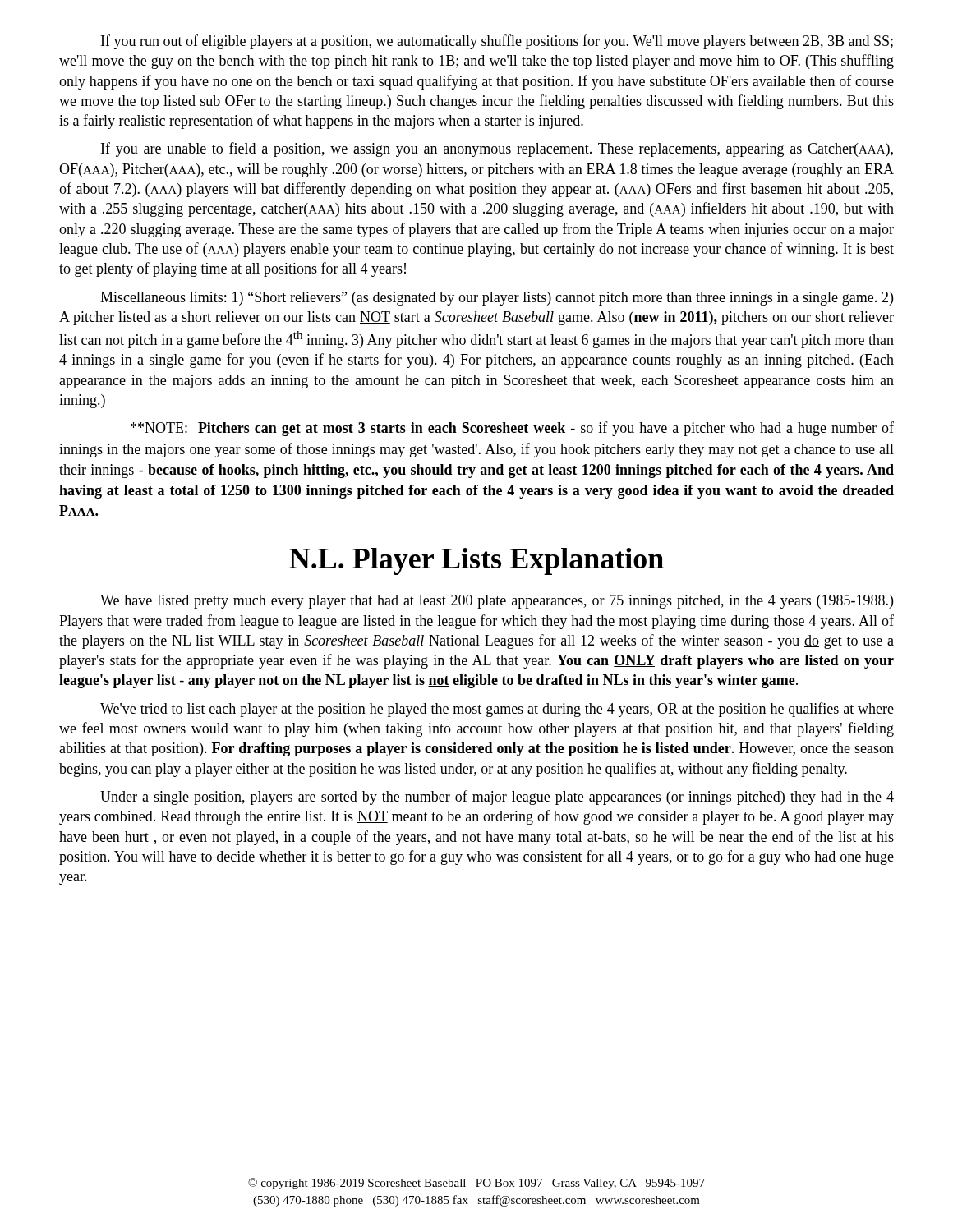
Task: Click the title
Action: [x=476, y=559]
